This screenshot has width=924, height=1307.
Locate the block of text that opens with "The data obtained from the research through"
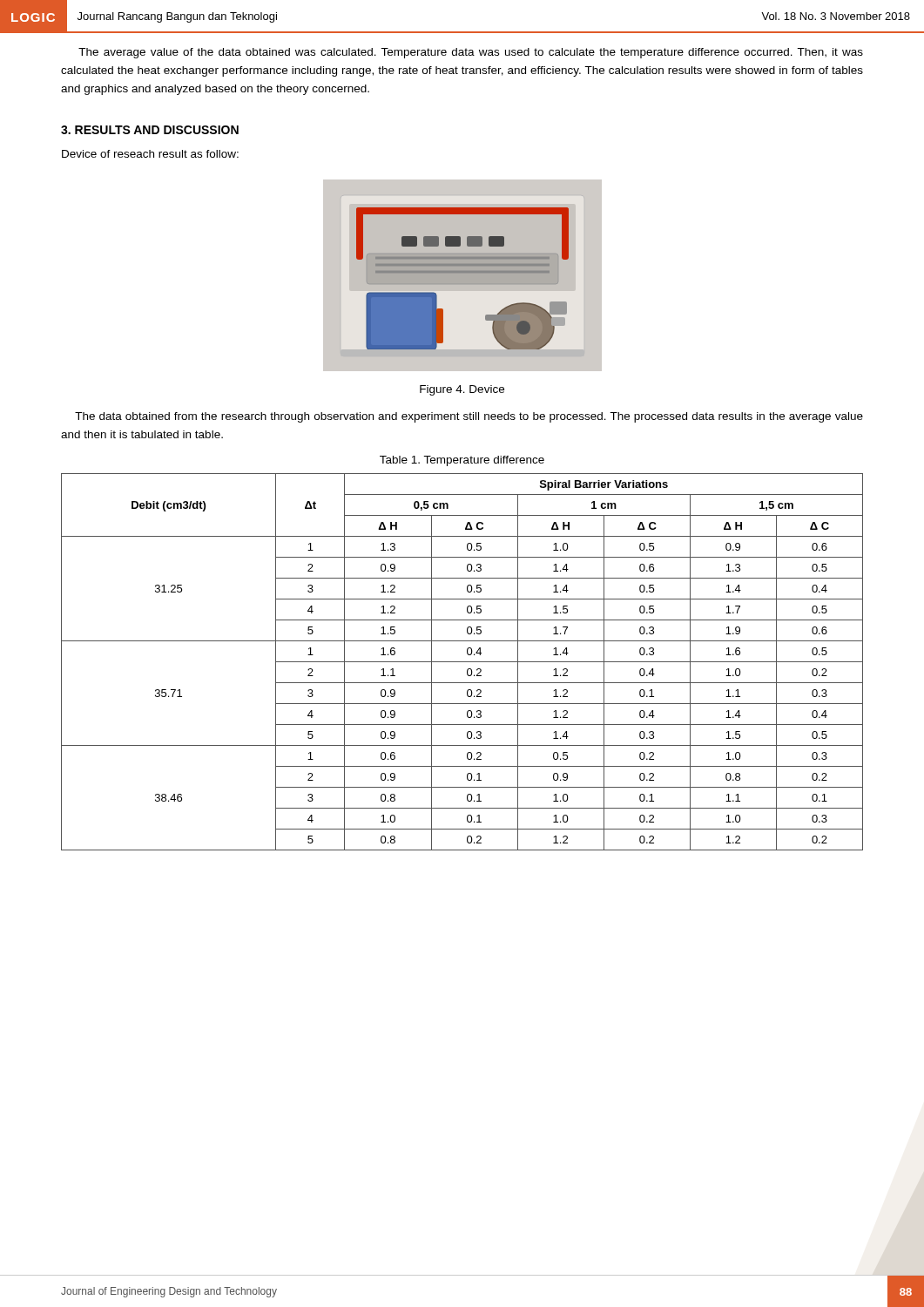click(x=462, y=425)
